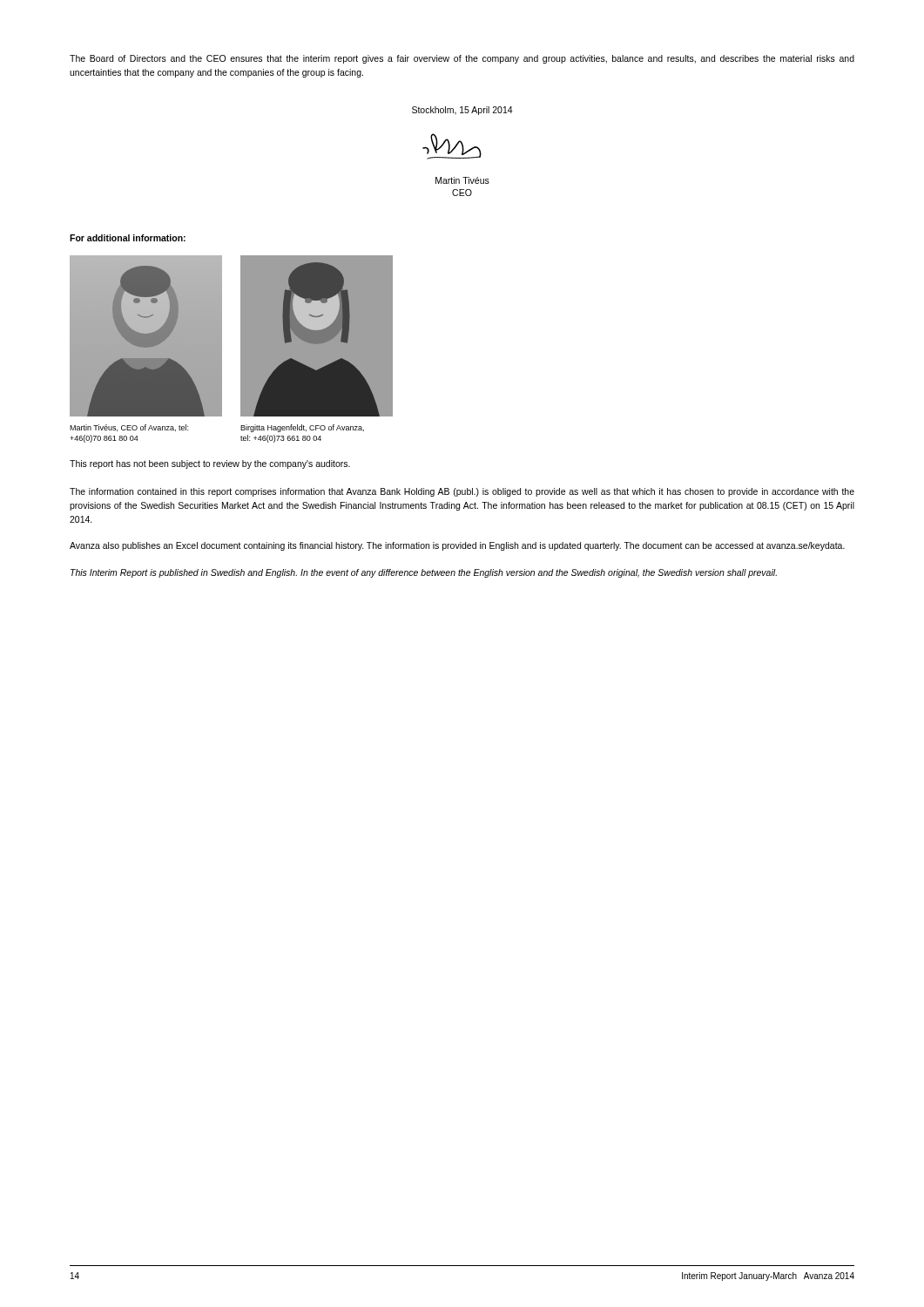Point to the block starting "Birgitta Hagenfeldt, CFO of Avanza,tel: +46(0)73 661 80"
This screenshot has height=1307, width=924.
(302, 433)
